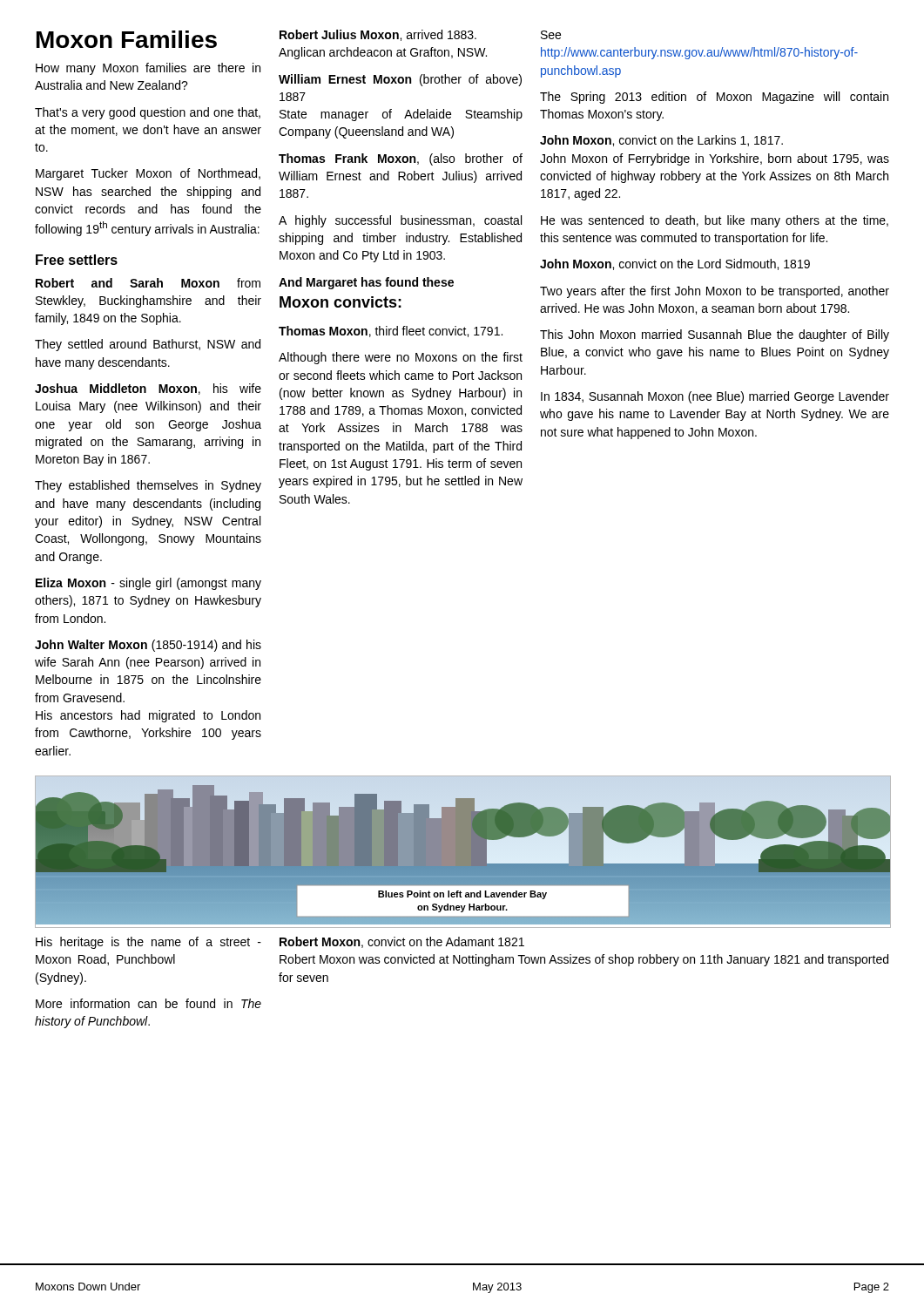
Task: Find the text block with the text "The Spring 2013"
Action: 715,106
